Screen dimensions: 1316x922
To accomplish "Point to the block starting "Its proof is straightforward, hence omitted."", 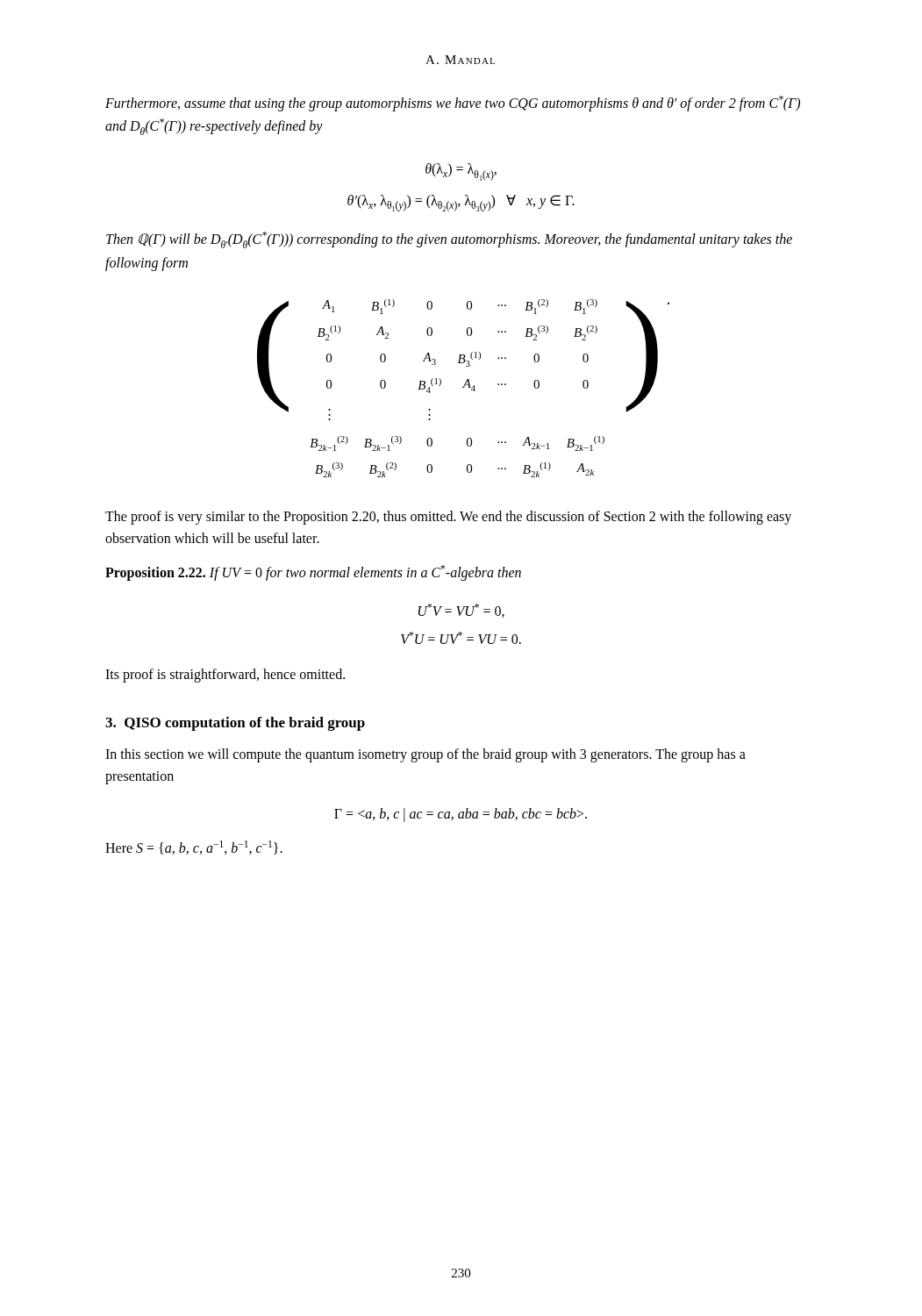I will (226, 674).
